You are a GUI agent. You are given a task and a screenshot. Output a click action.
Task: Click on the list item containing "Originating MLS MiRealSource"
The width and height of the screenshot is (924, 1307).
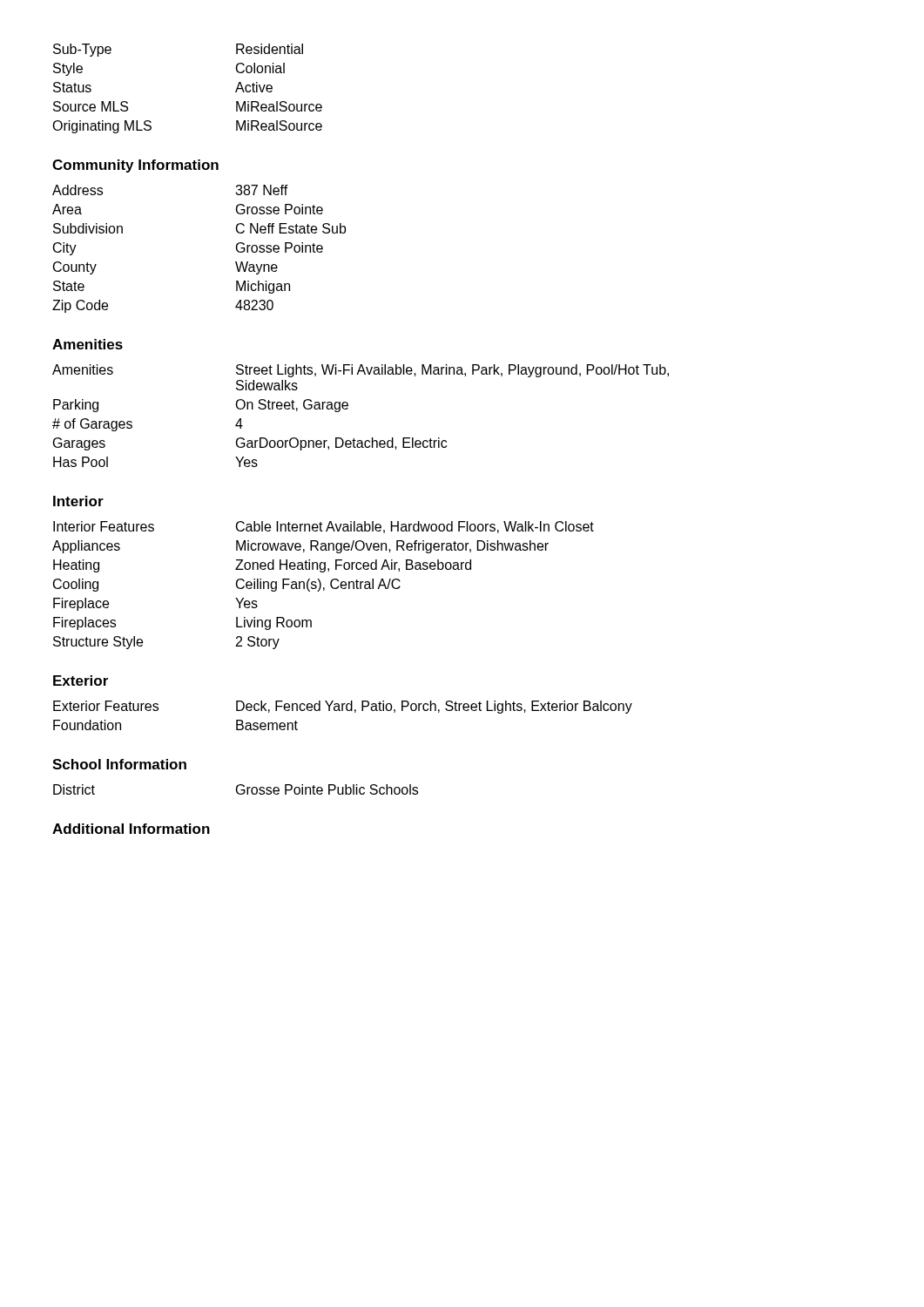(x=102, y=127)
